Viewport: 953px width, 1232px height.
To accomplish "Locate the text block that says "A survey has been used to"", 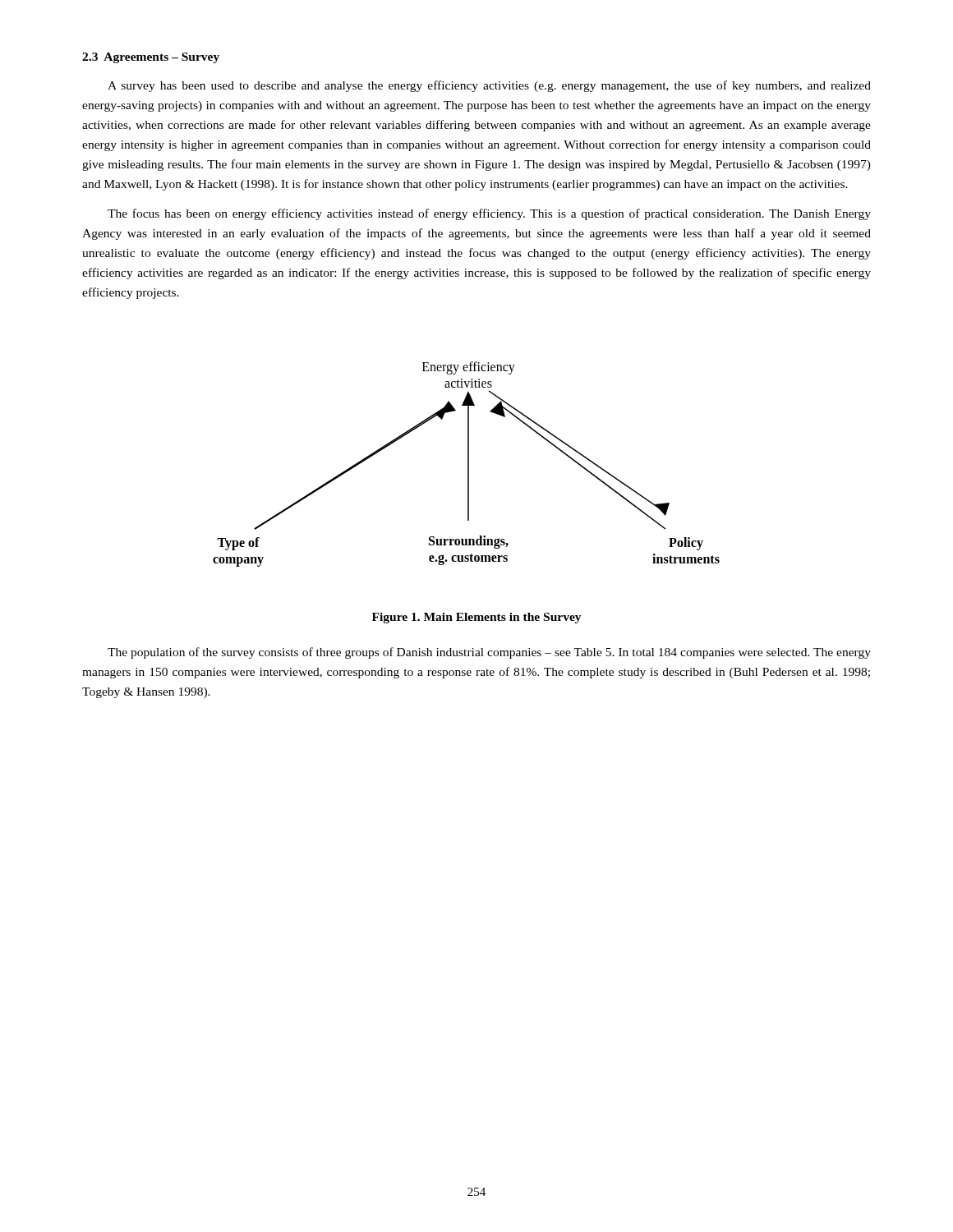I will click(476, 134).
